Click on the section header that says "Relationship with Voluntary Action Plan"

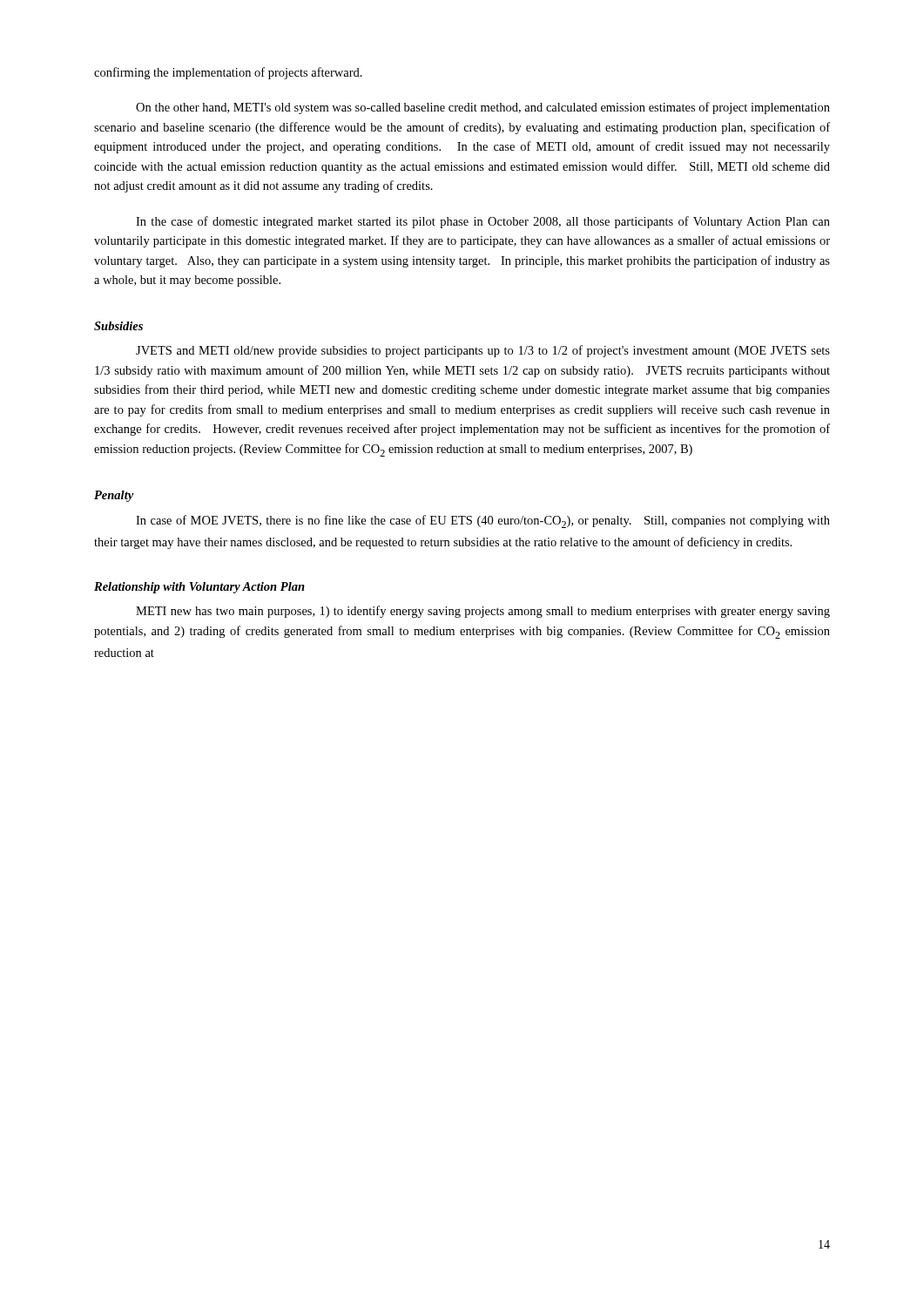coord(199,588)
